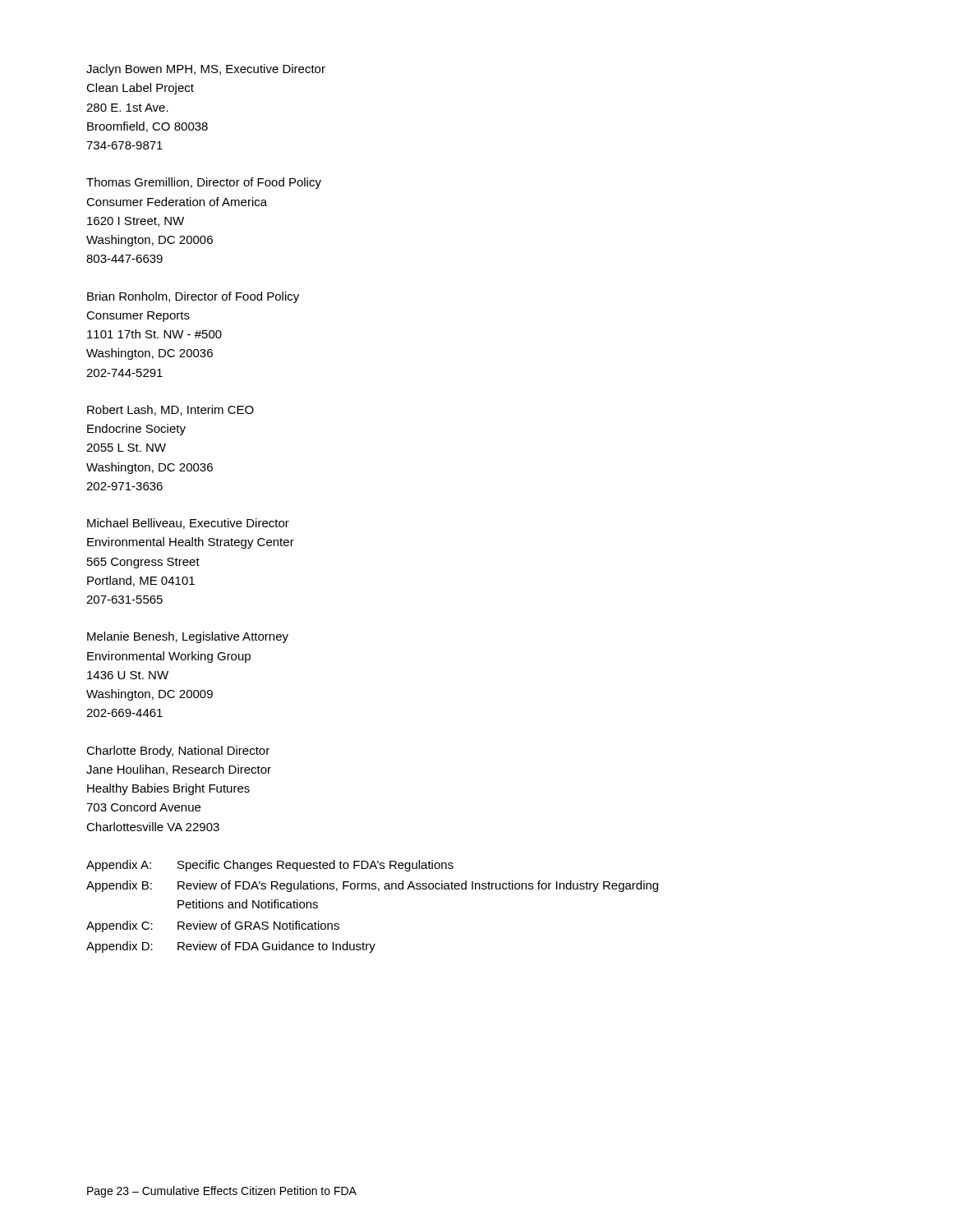Navigate to the element starting "Thomas Gremillion, Director of Food Policy Consumer"
Image resolution: width=953 pixels, height=1232 pixels.
[x=204, y=183]
